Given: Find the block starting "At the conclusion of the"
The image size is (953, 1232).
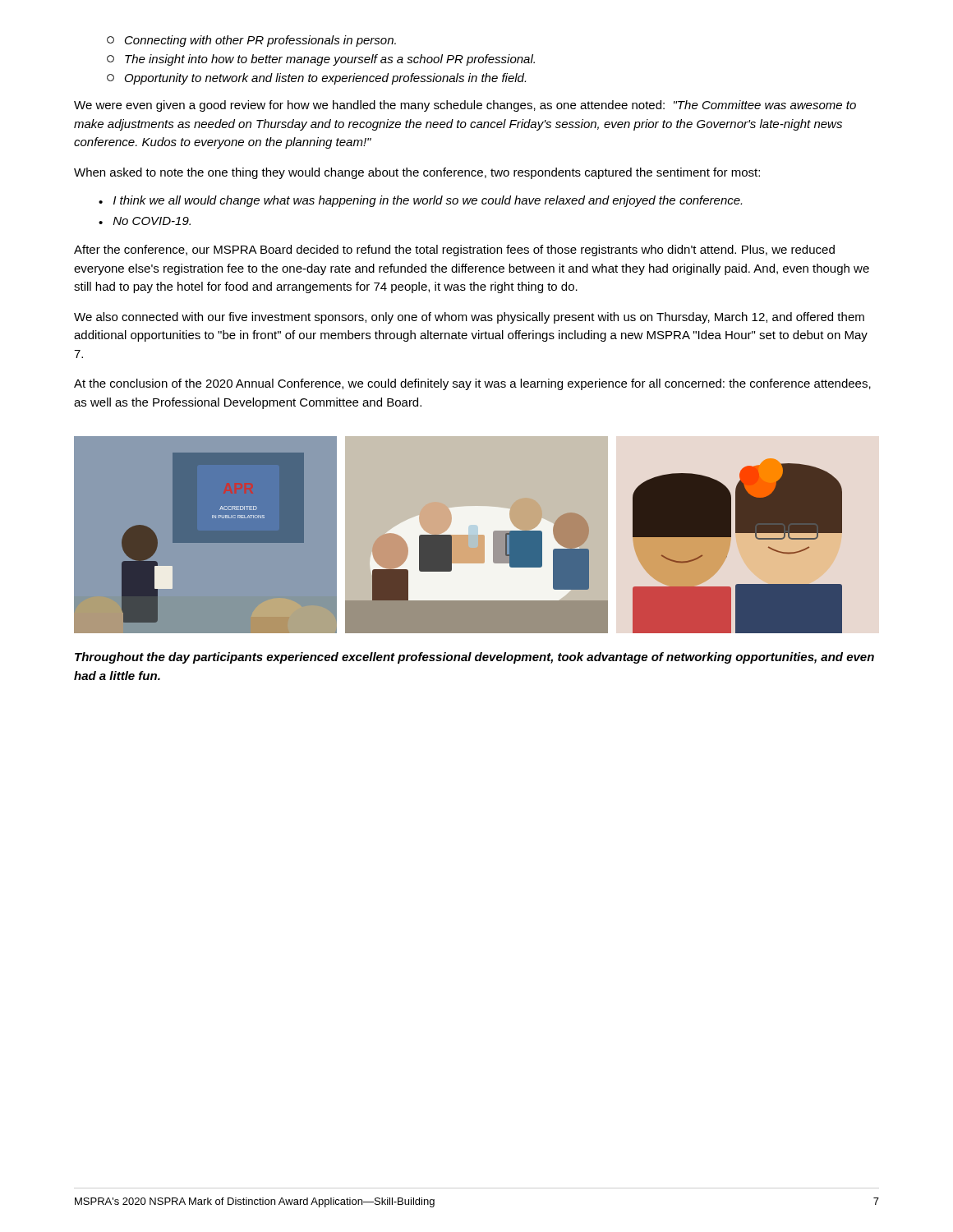Looking at the screenshot, I should (x=476, y=393).
